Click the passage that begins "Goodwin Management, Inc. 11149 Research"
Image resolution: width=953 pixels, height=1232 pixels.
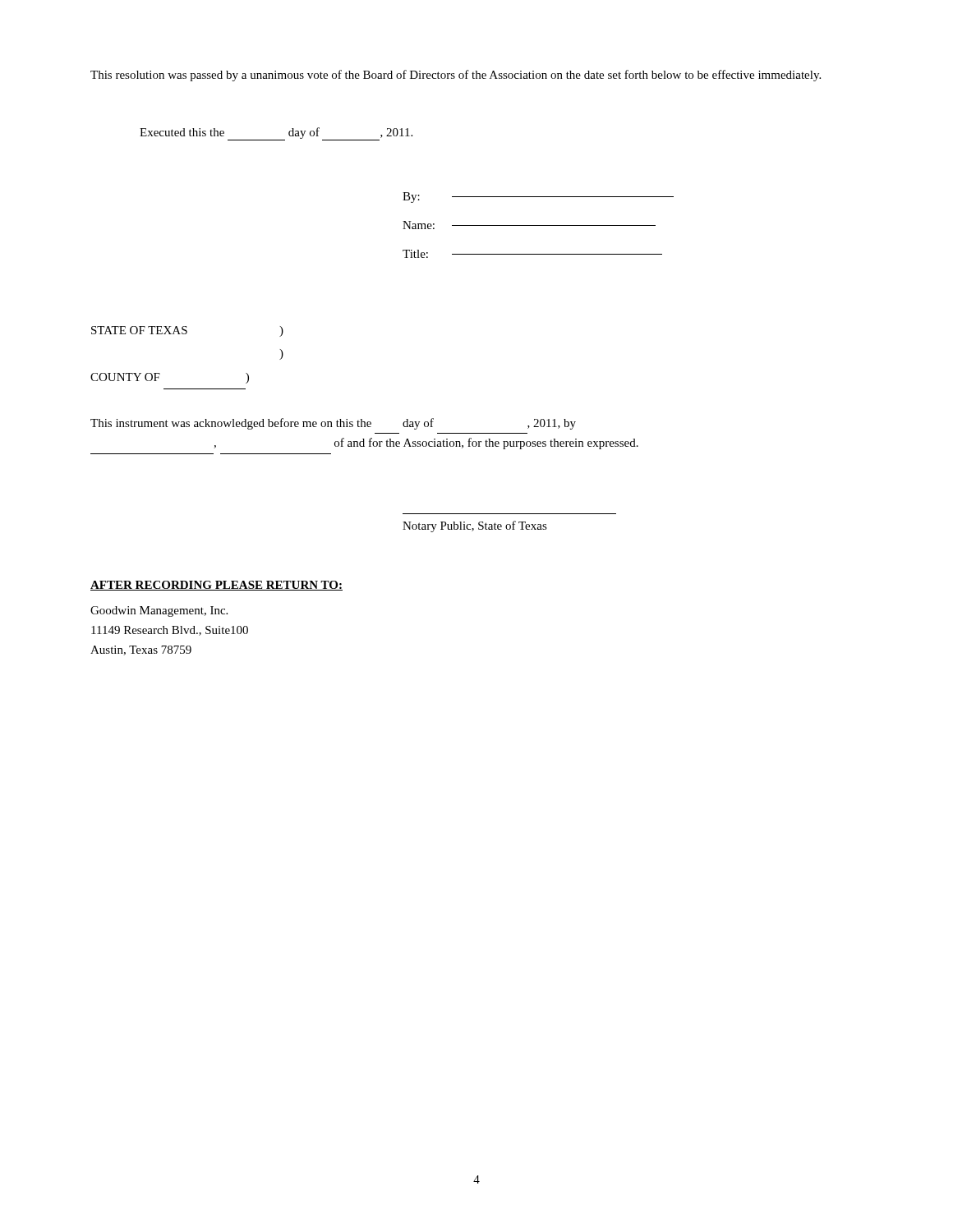click(169, 630)
